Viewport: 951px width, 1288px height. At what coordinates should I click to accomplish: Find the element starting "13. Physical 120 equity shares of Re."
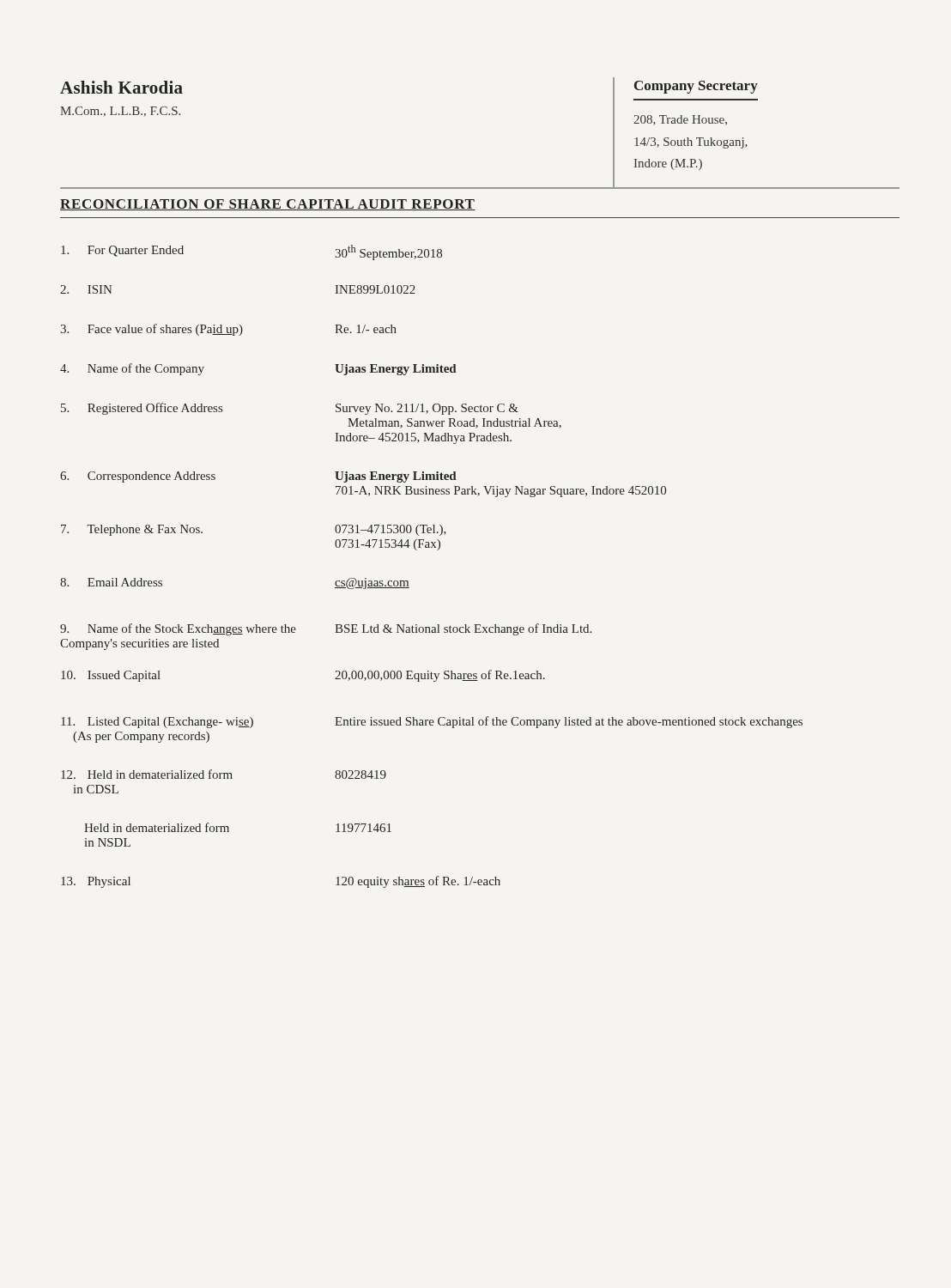click(480, 881)
